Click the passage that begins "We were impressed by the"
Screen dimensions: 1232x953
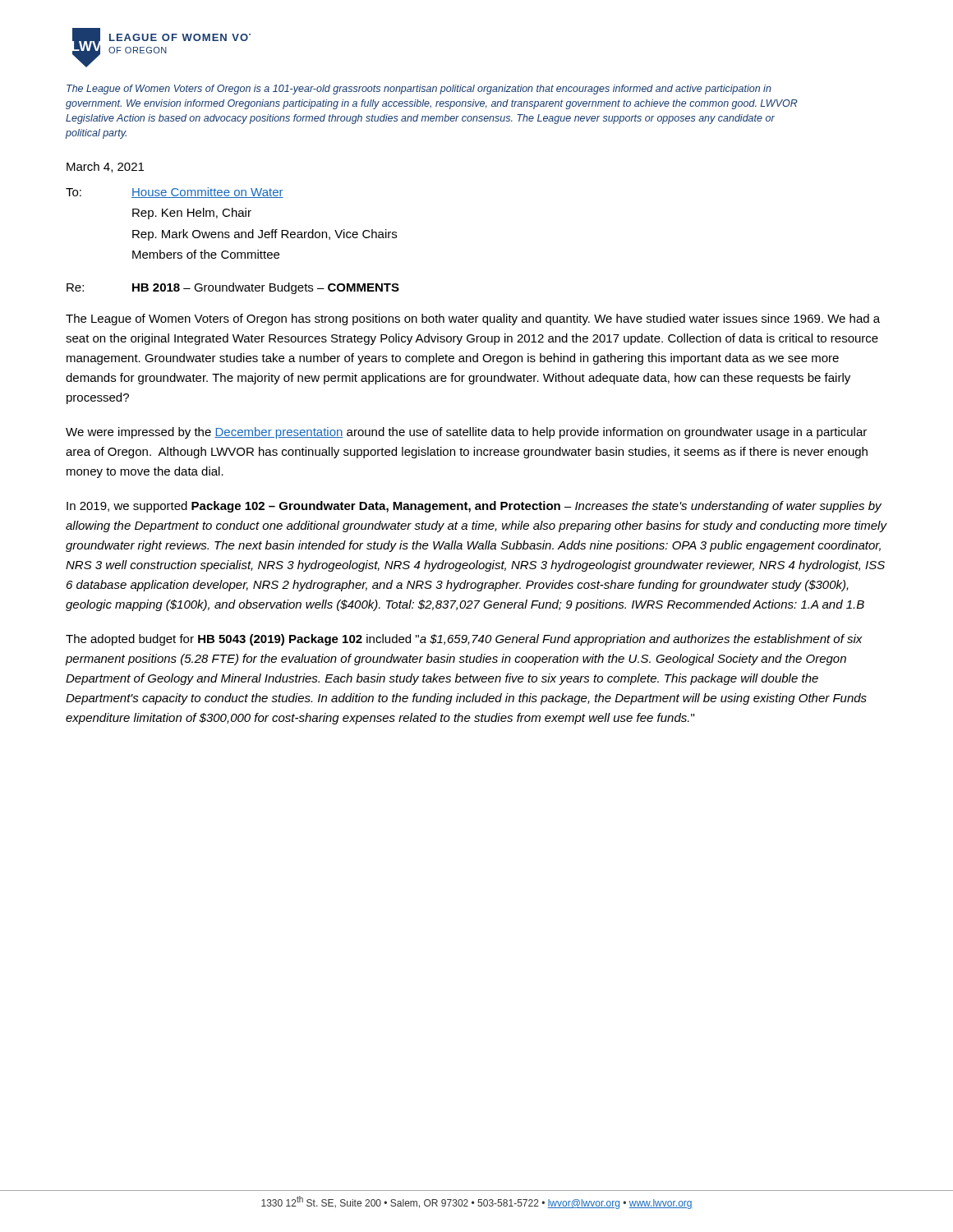pyautogui.click(x=467, y=451)
